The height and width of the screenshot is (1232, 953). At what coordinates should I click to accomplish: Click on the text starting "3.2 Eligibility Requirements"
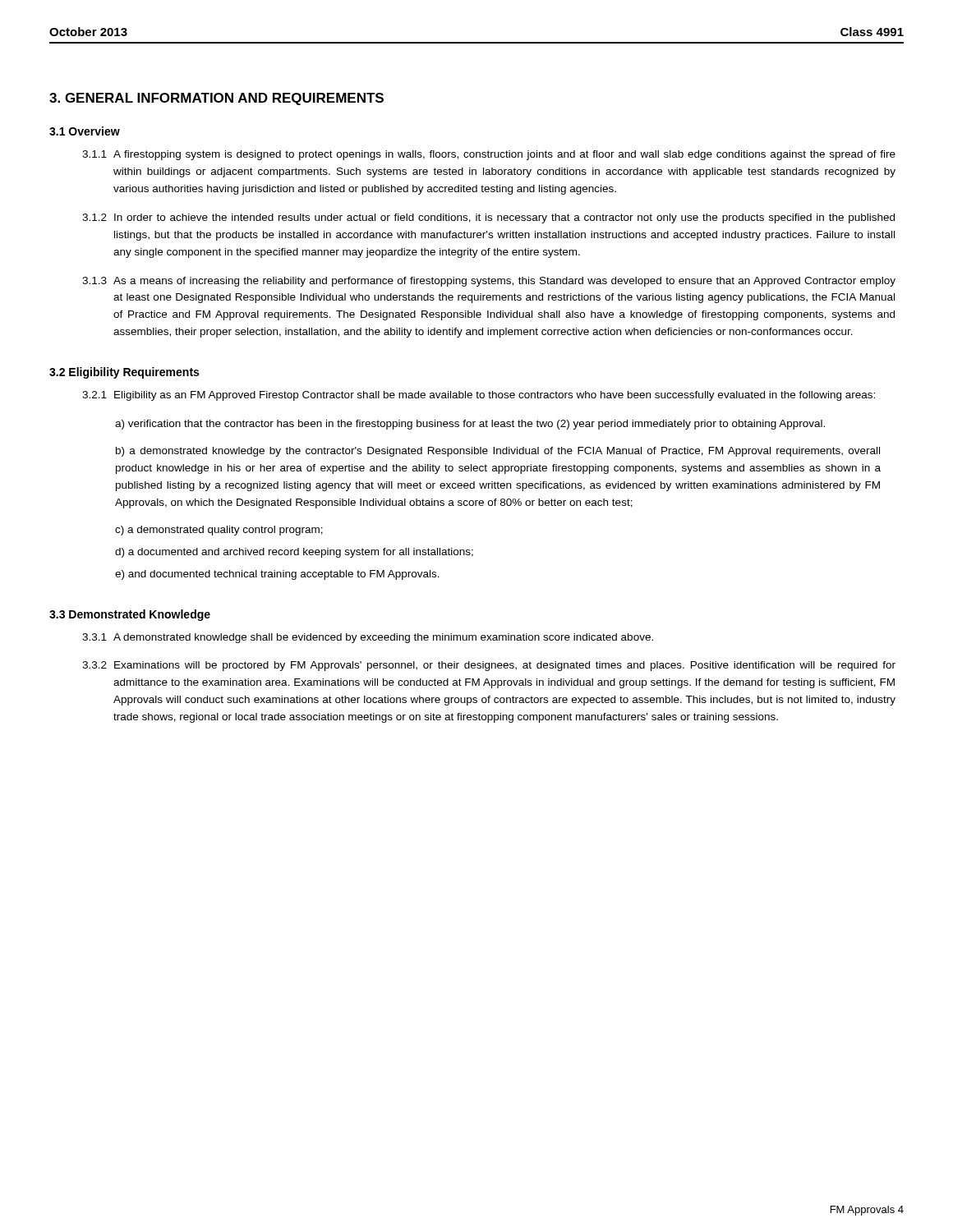124,372
